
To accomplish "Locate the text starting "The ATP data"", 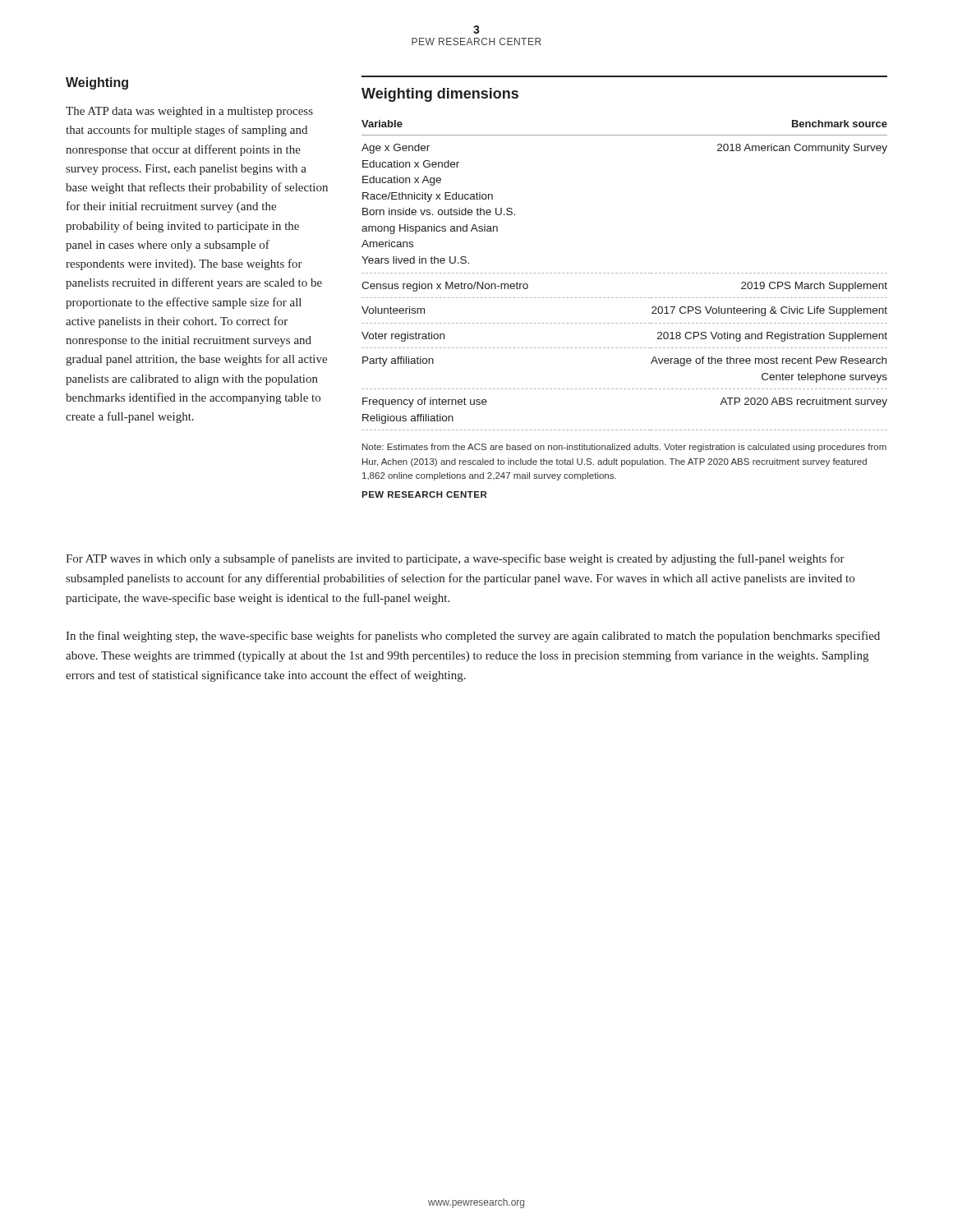I will click(197, 264).
